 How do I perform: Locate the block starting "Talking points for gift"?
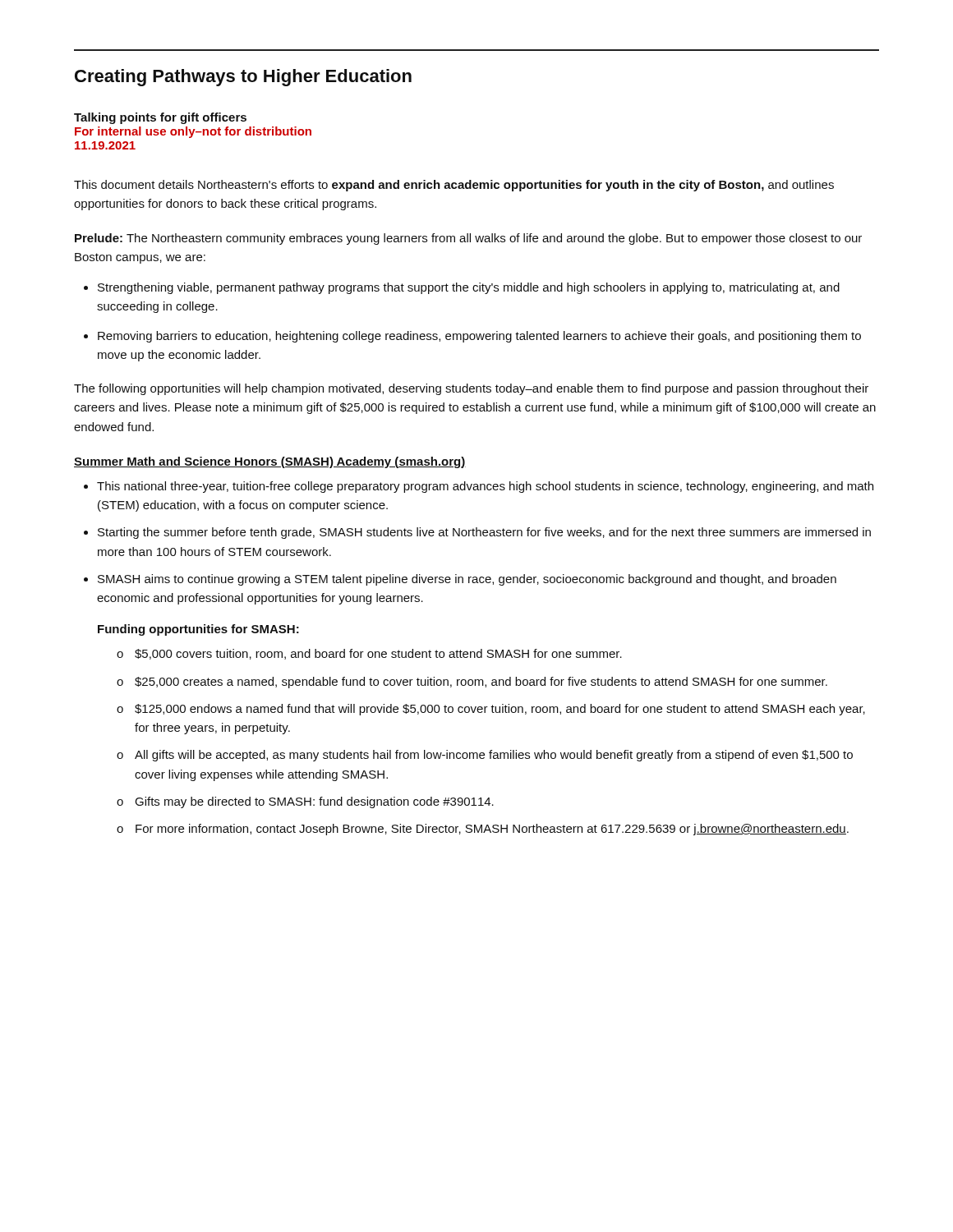coord(160,118)
